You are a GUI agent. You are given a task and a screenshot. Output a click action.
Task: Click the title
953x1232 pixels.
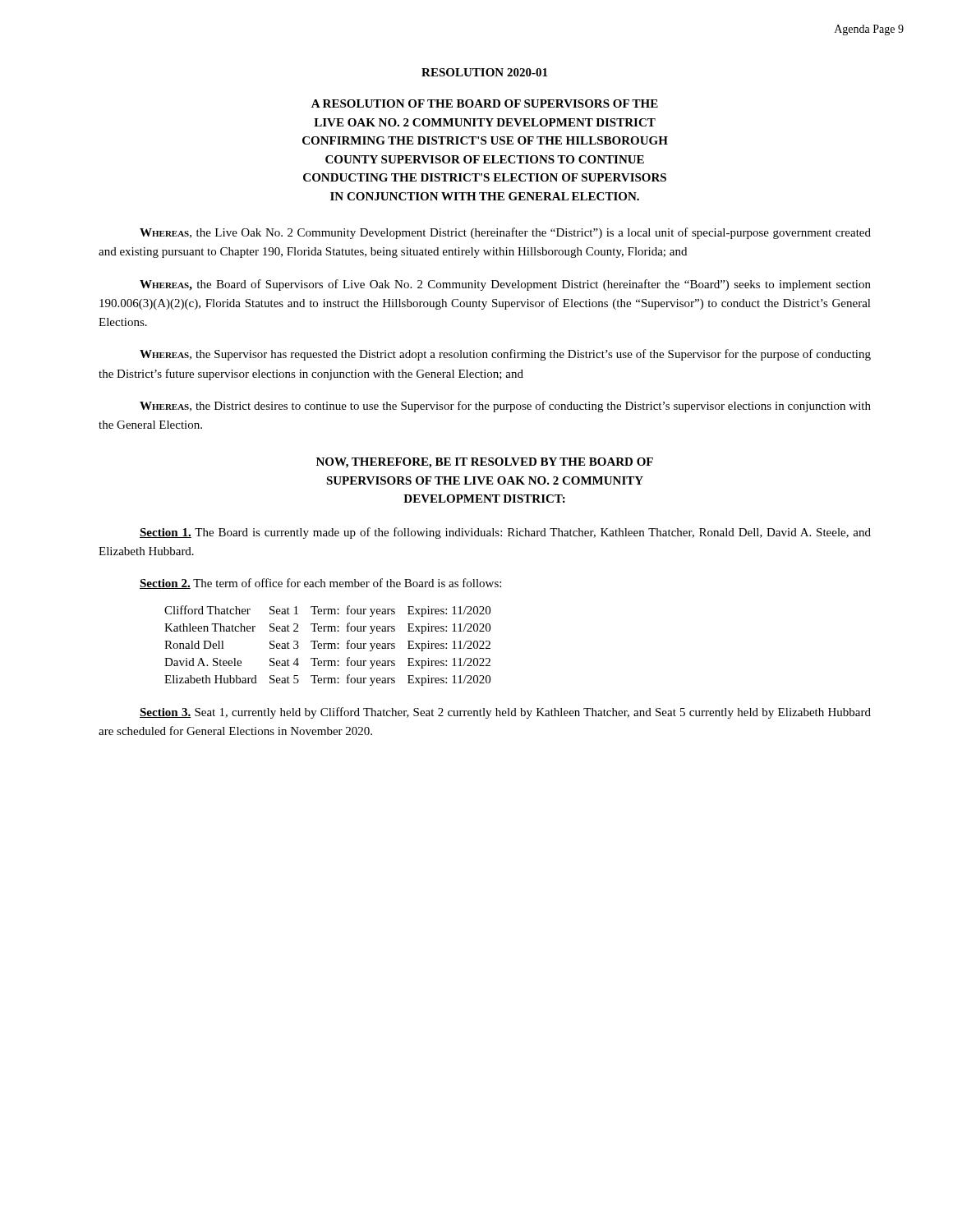pyautogui.click(x=485, y=72)
